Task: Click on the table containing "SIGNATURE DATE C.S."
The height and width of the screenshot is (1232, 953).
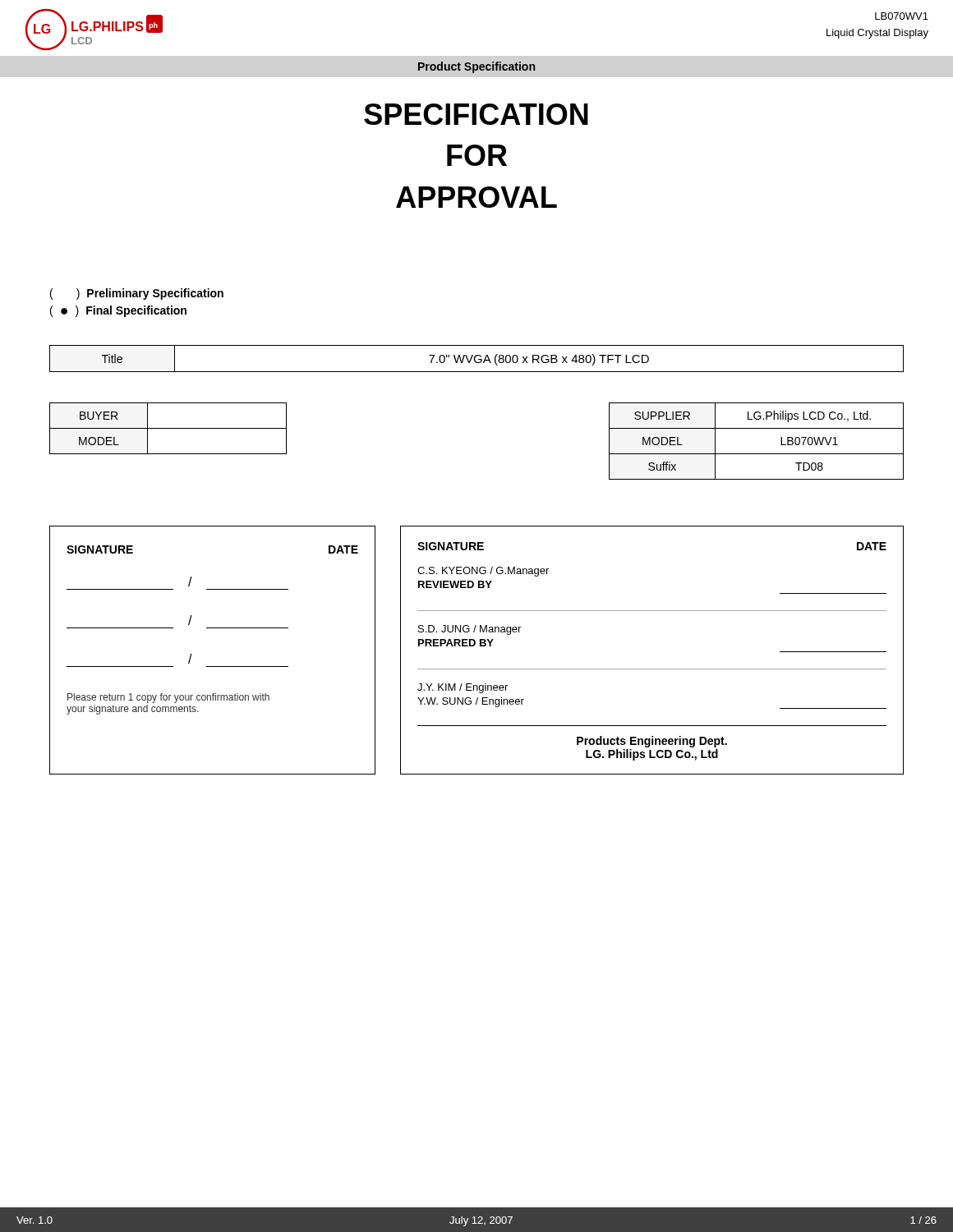Action: point(652,650)
